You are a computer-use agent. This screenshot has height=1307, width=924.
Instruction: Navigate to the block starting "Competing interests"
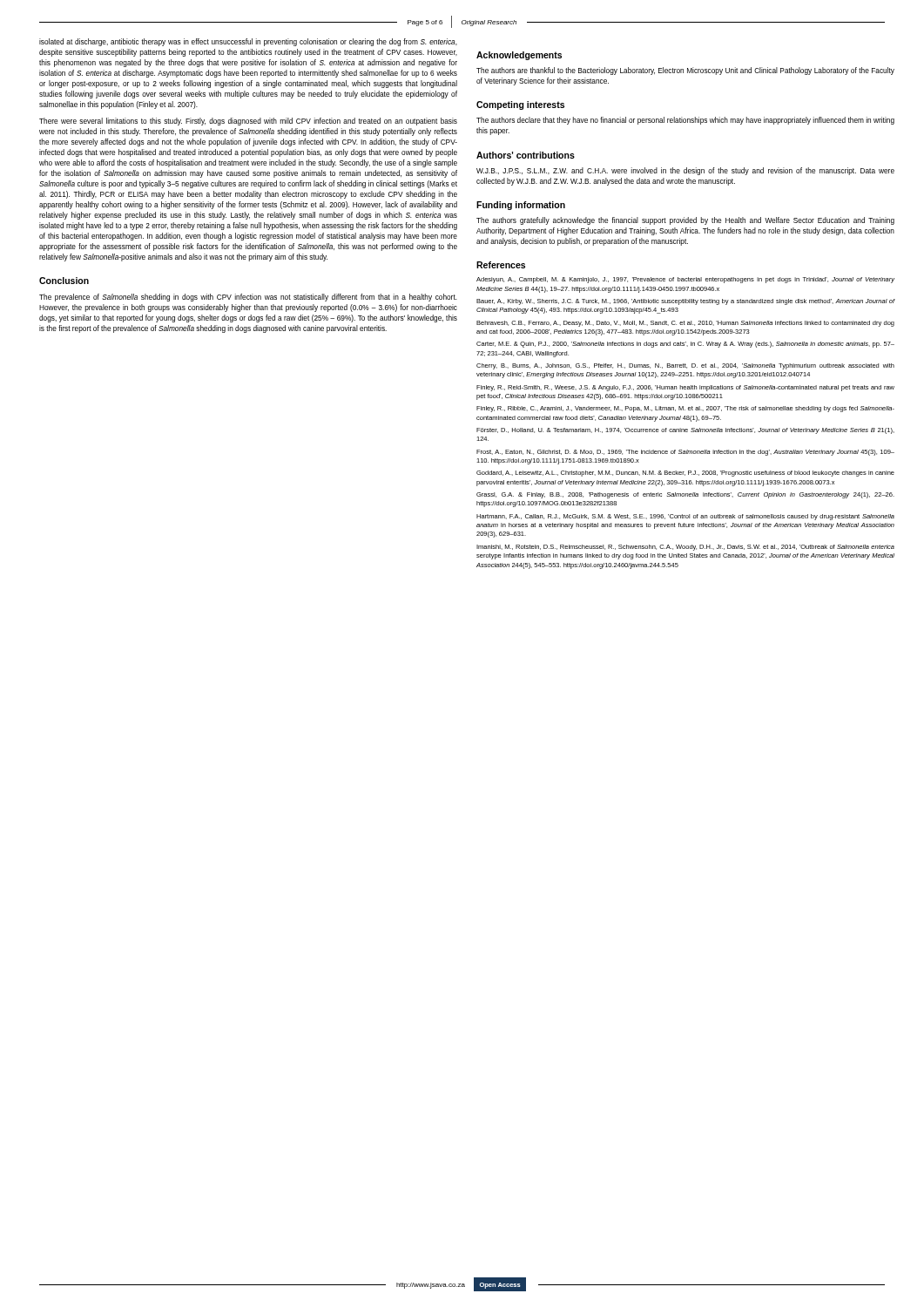pyautogui.click(x=521, y=105)
